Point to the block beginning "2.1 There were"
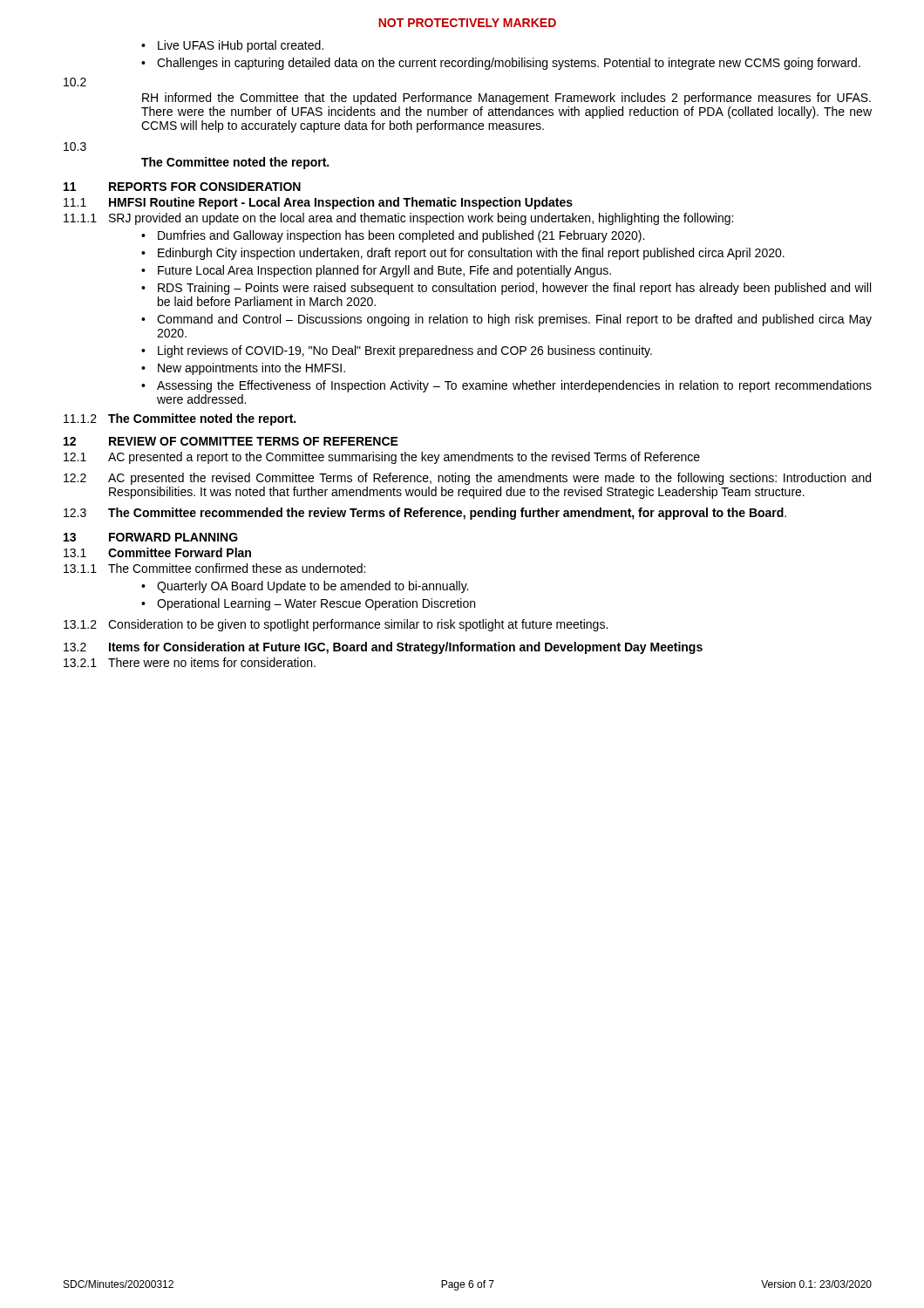 point(190,662)
